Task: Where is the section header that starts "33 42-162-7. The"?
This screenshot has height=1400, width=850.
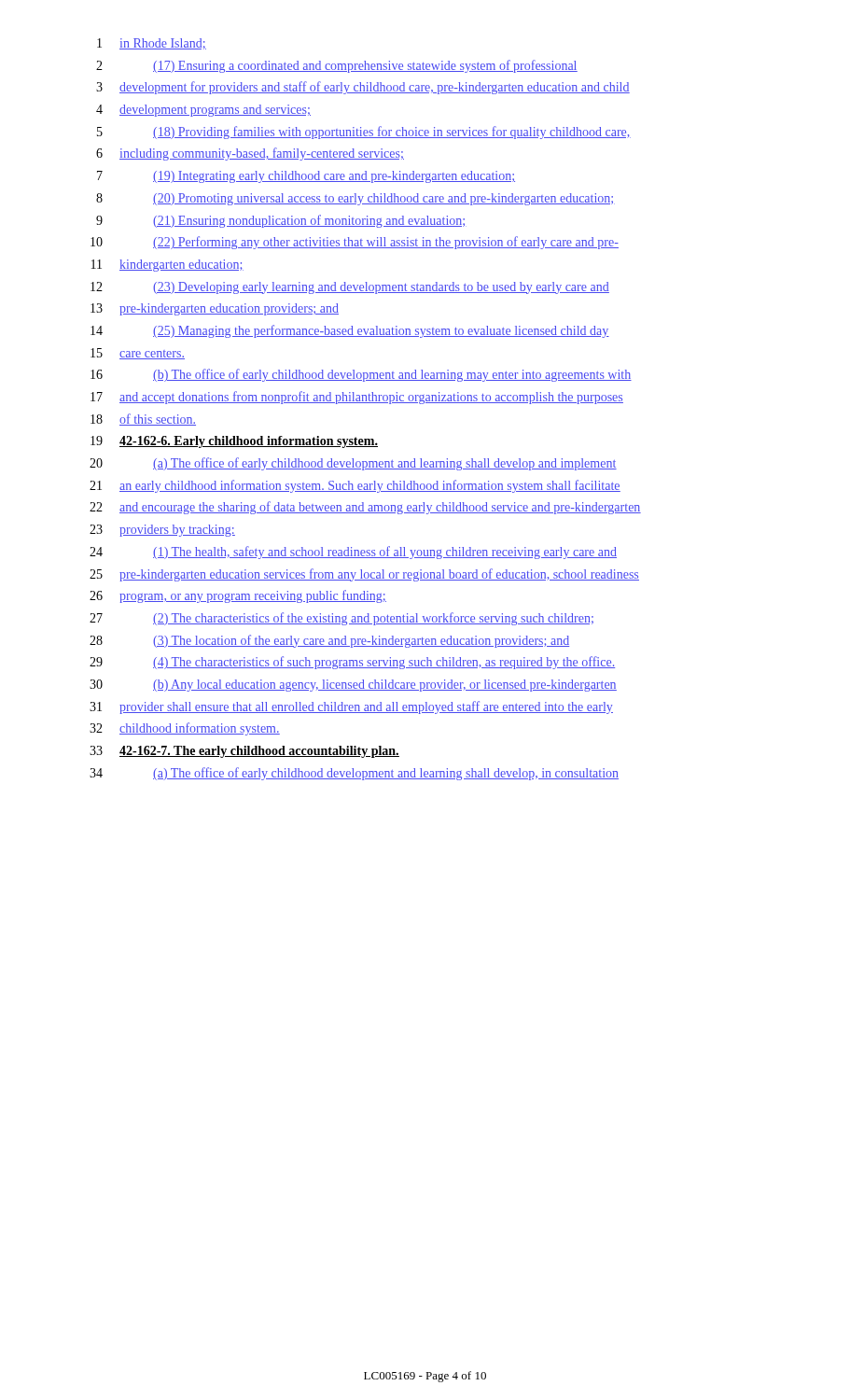Action: [x=244, y=752]
